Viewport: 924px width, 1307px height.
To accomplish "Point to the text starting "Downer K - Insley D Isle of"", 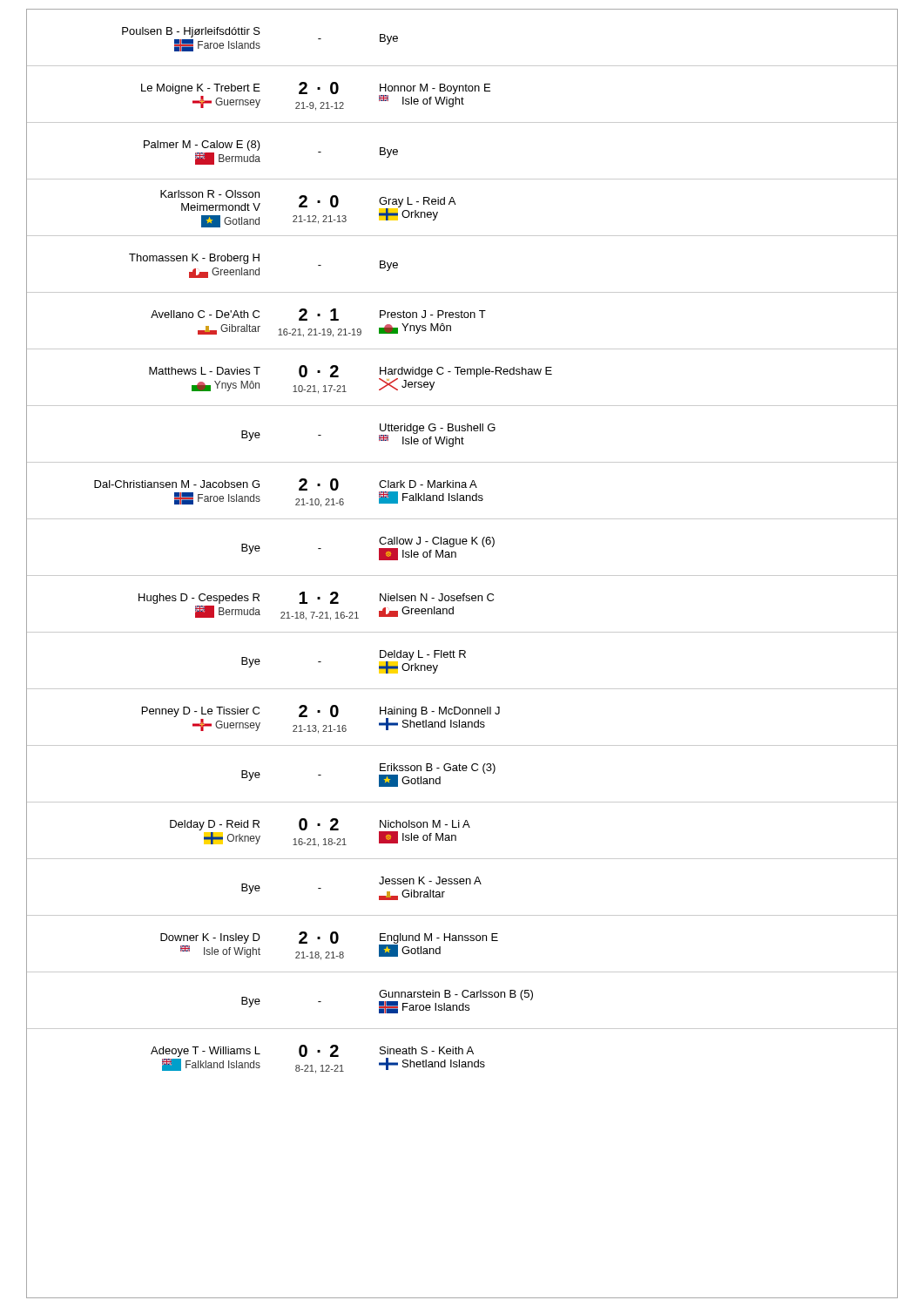I will click(462, 944).
